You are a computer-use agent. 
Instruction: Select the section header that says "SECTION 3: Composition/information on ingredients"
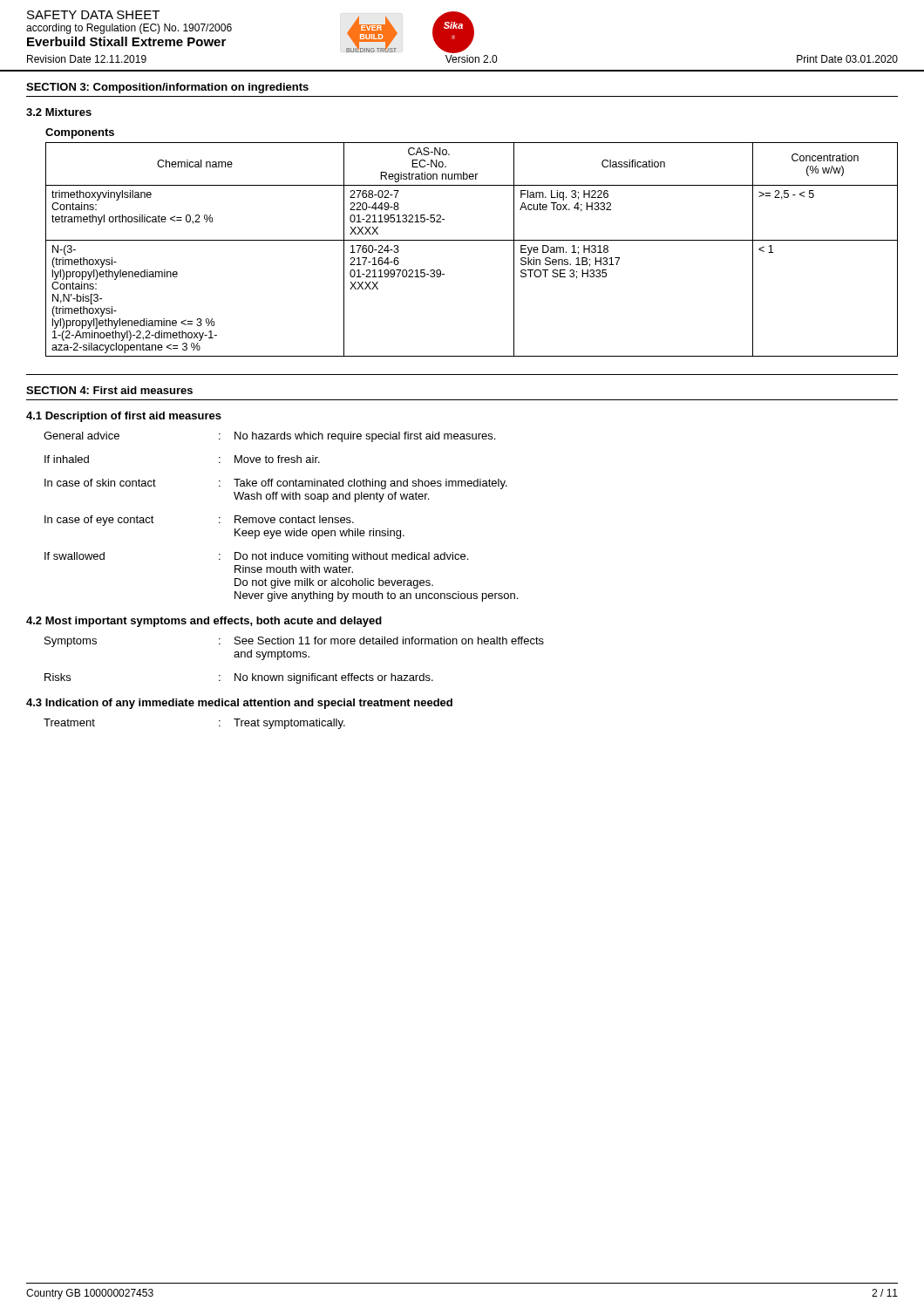(167, 87)
